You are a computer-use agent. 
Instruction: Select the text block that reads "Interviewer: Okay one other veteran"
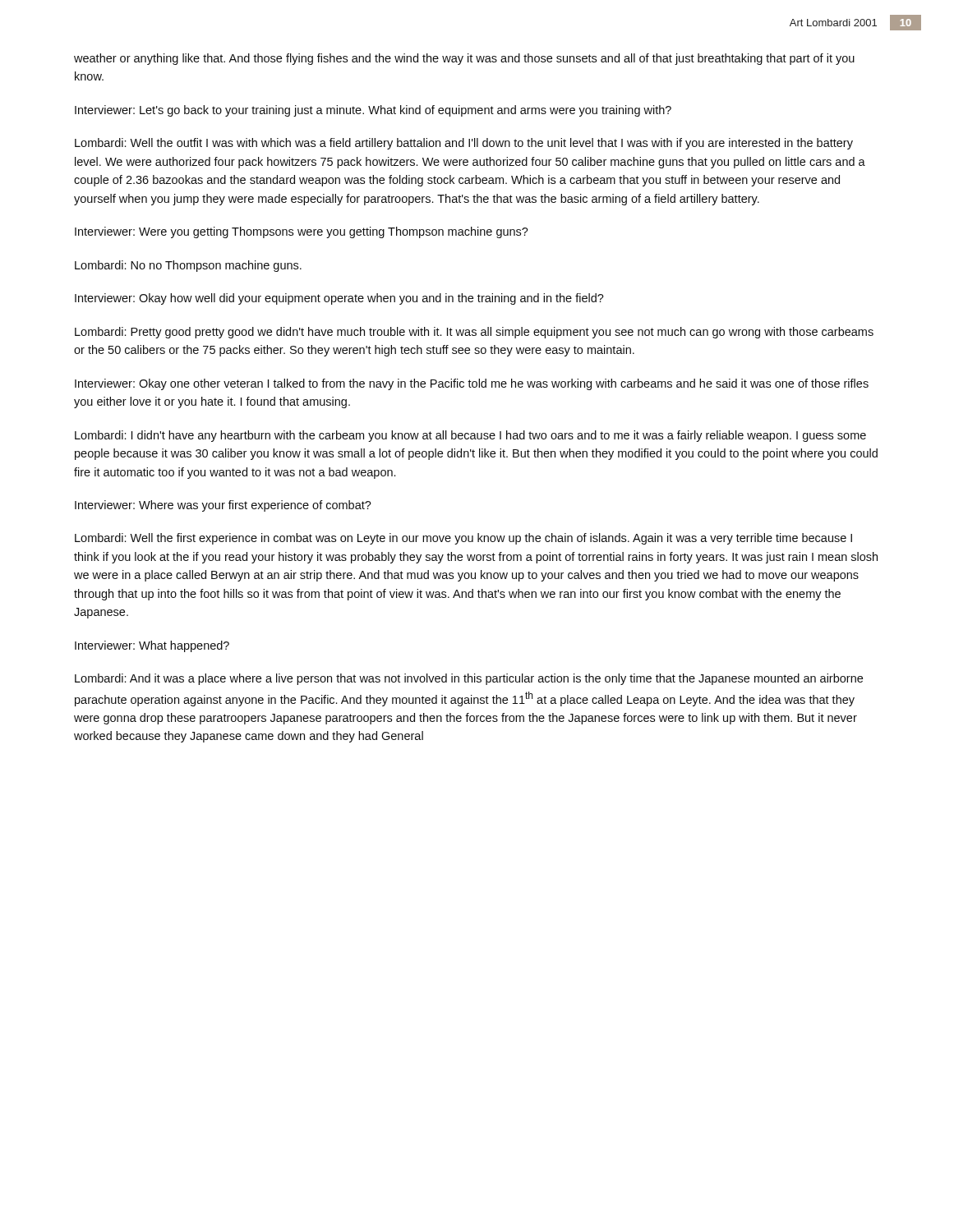(x=471, y=393)
